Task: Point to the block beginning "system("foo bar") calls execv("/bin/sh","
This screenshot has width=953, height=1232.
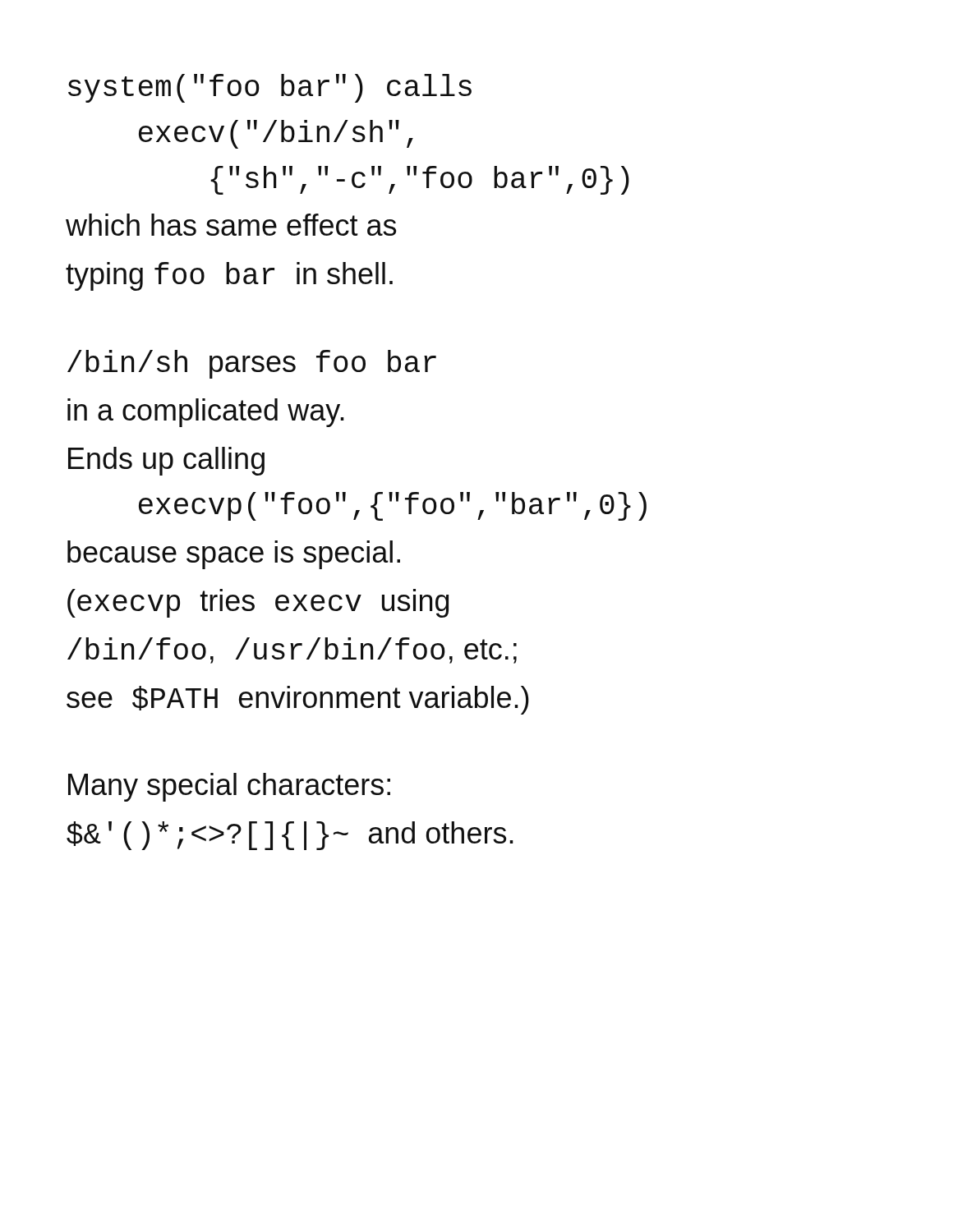Action: pos(350,182)
